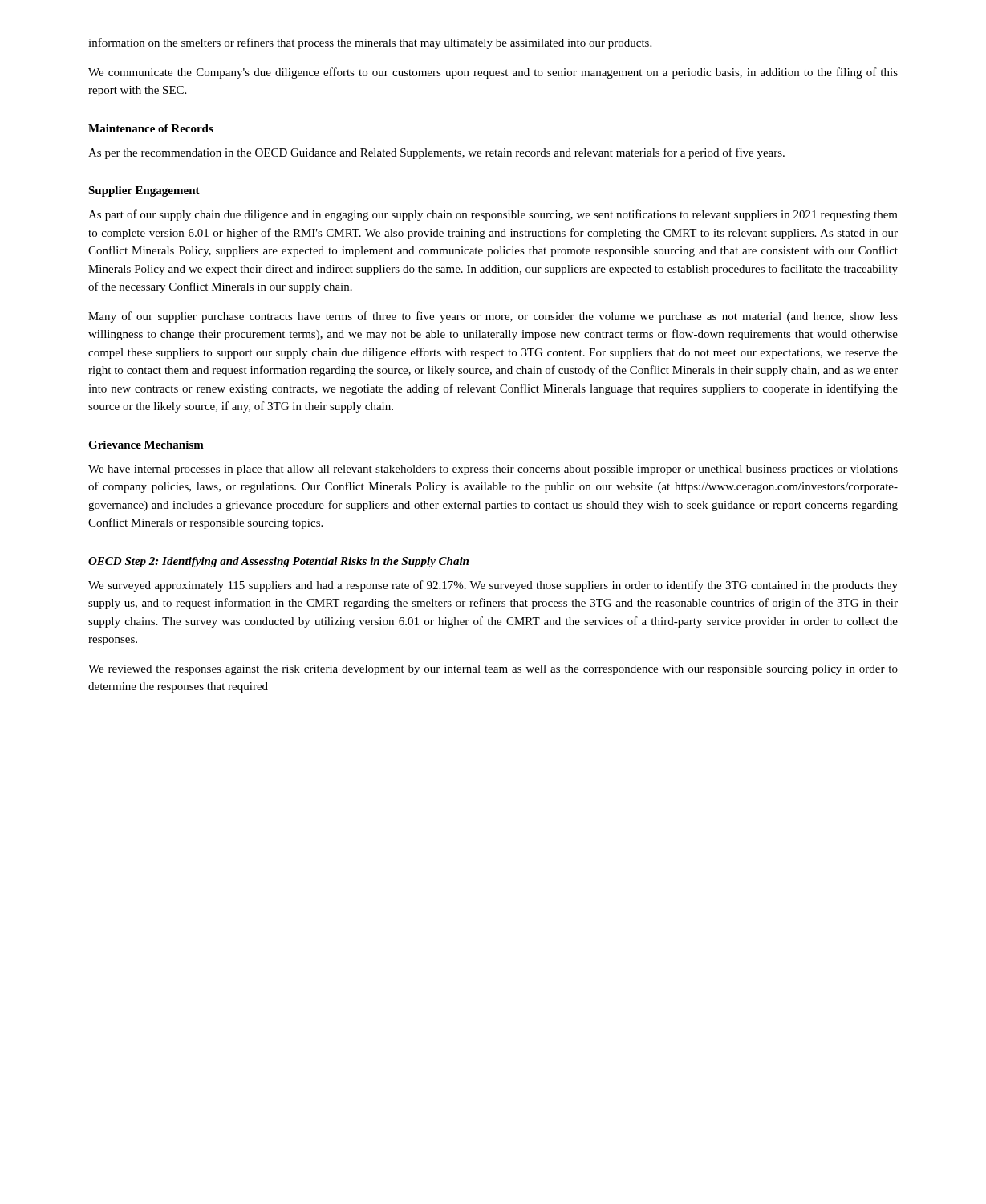This screenshot has width=986, height=1204.
Task: Find the element starting "Supplier Engagement"
Action: [x=144, y=190]
